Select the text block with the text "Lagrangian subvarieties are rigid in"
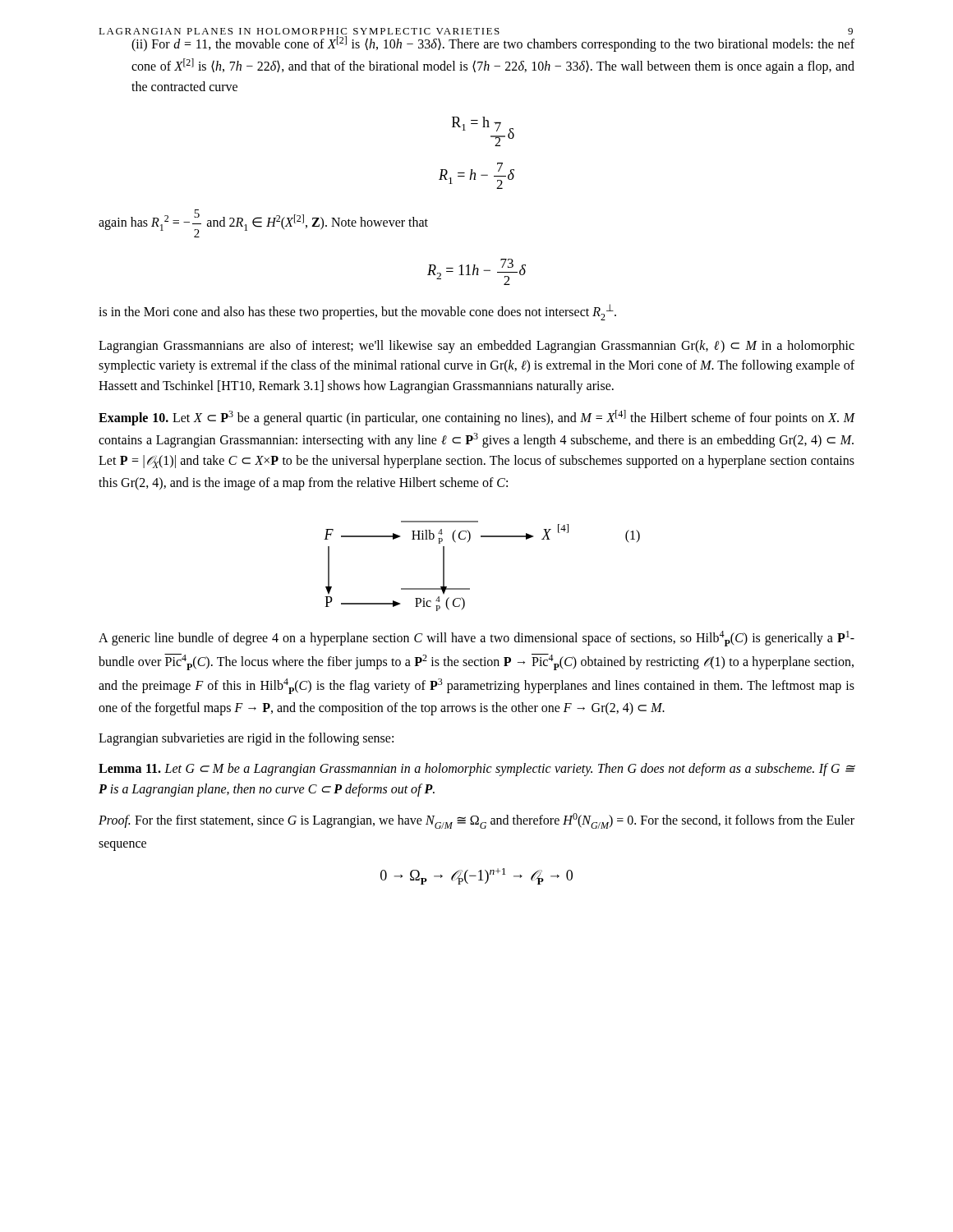953x1232 pixels. [x=247, y=738]
